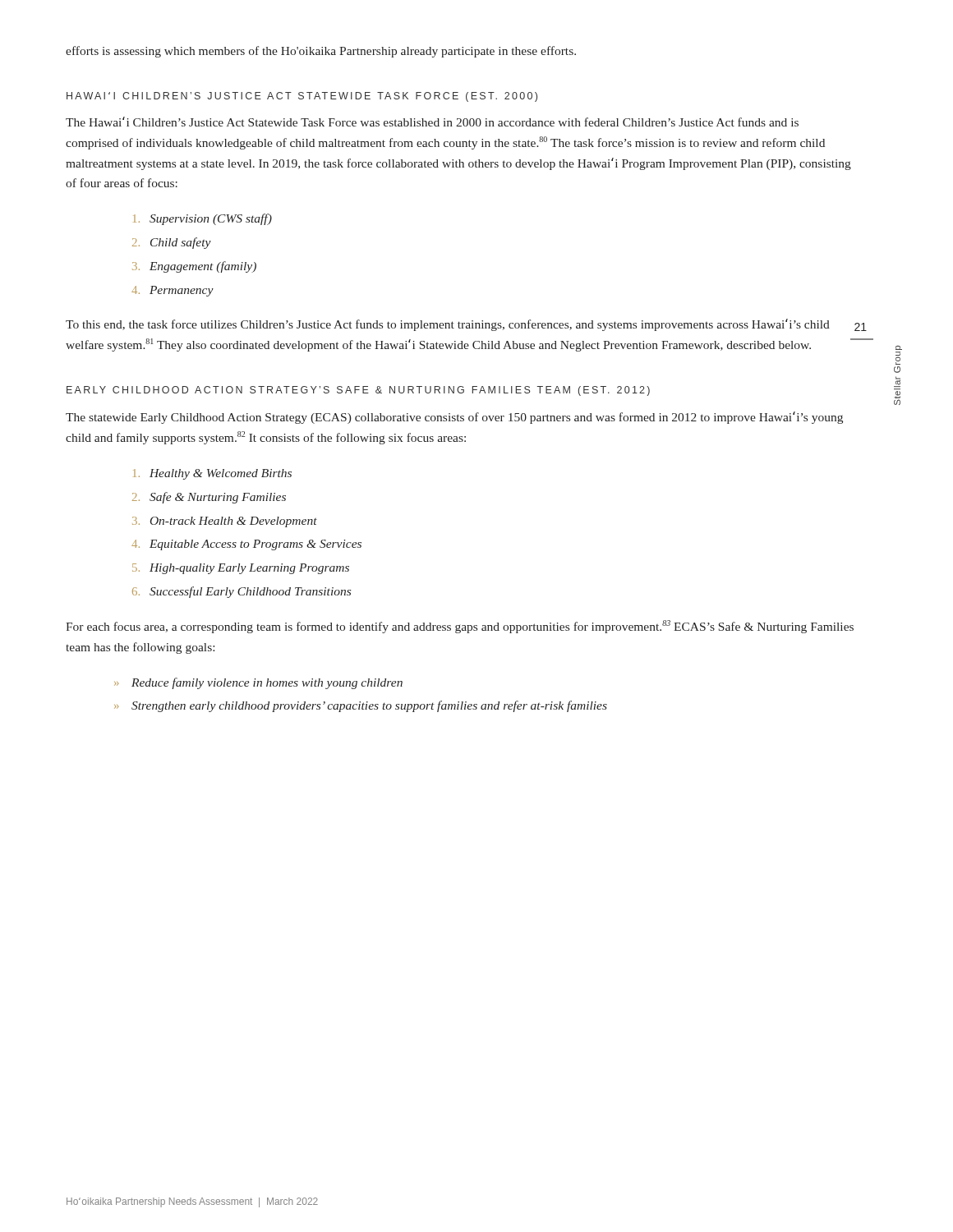Find the section header on this page that starts "EARLY CHILDHOOD ACTION STRATEGY’S SAFE"
The height and width of the screenshot is (1232, 953).
pyautogui.click(x=460, y=391)
